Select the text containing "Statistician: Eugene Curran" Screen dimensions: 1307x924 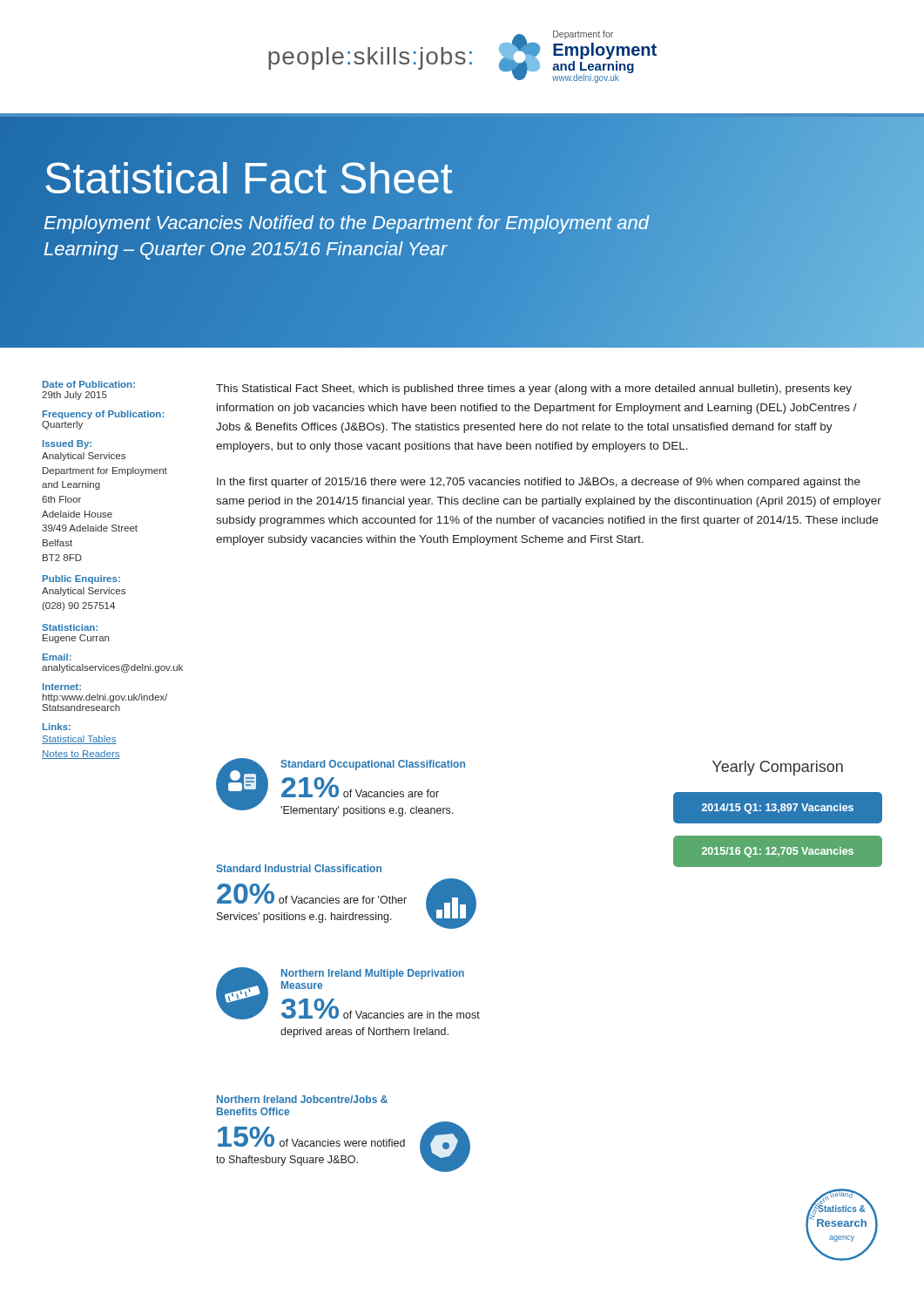[x=70, y=627]
